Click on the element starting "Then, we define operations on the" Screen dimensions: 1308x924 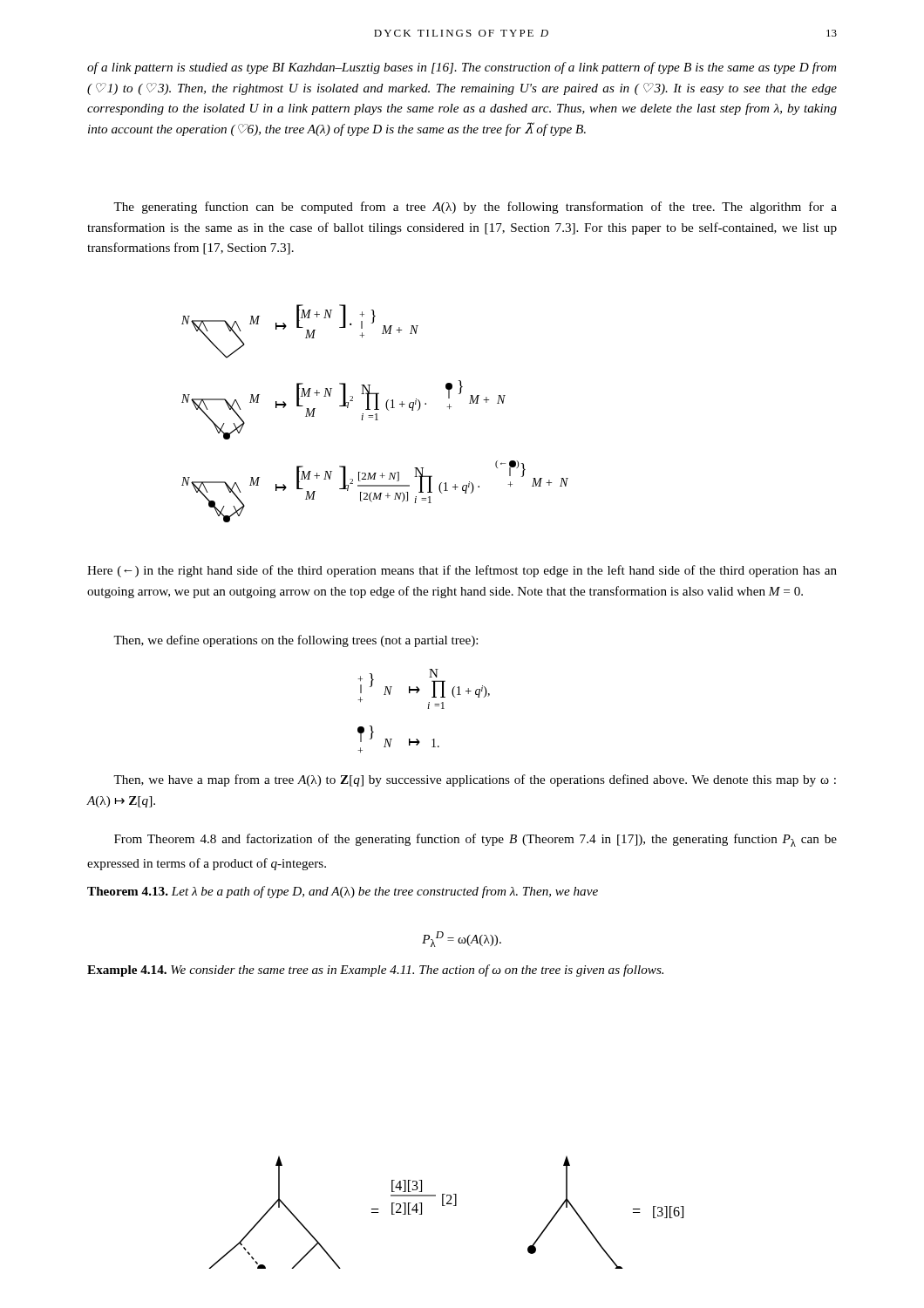coord(296,640)
